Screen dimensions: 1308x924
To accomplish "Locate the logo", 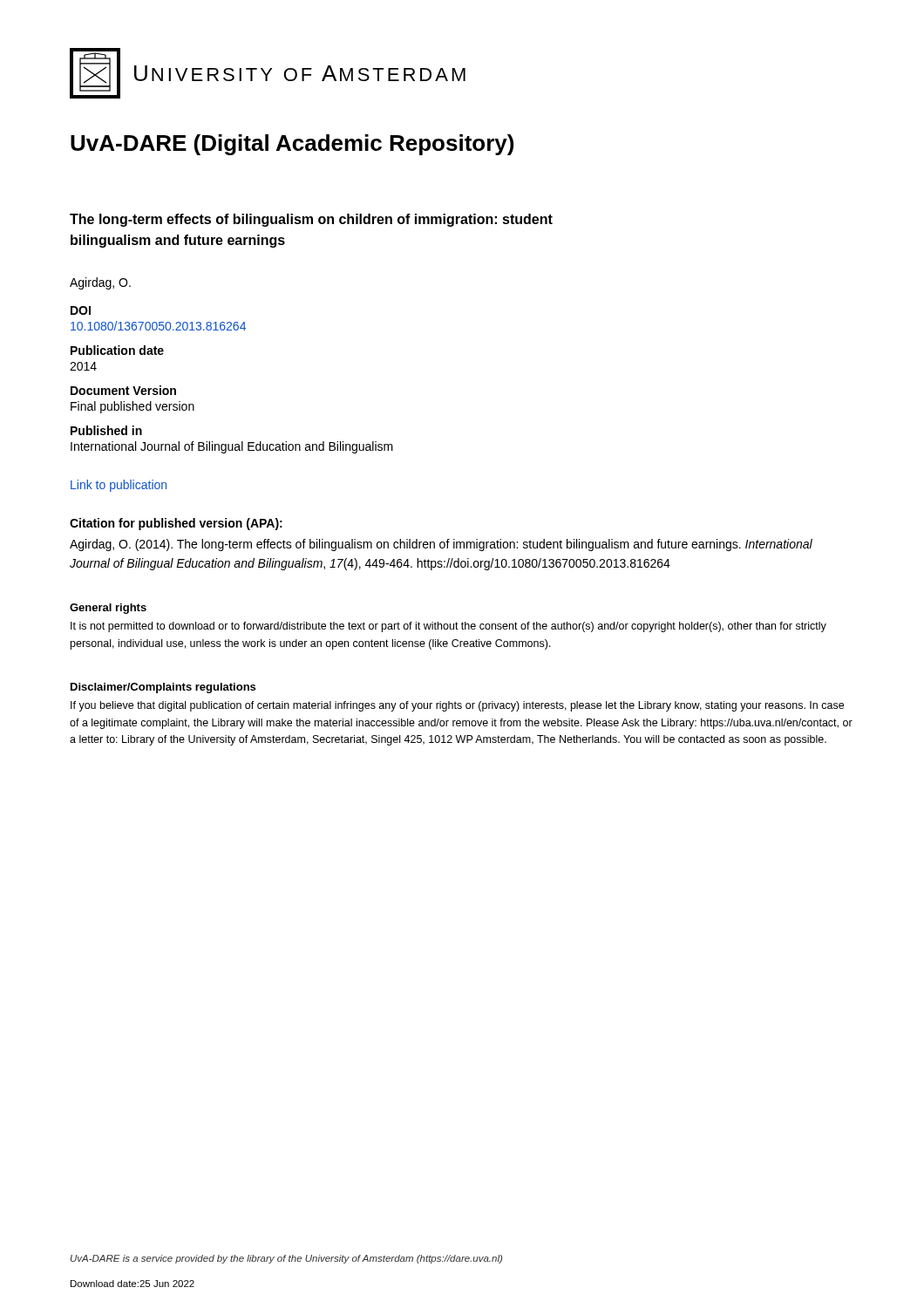I will click(x=462, y=73).
